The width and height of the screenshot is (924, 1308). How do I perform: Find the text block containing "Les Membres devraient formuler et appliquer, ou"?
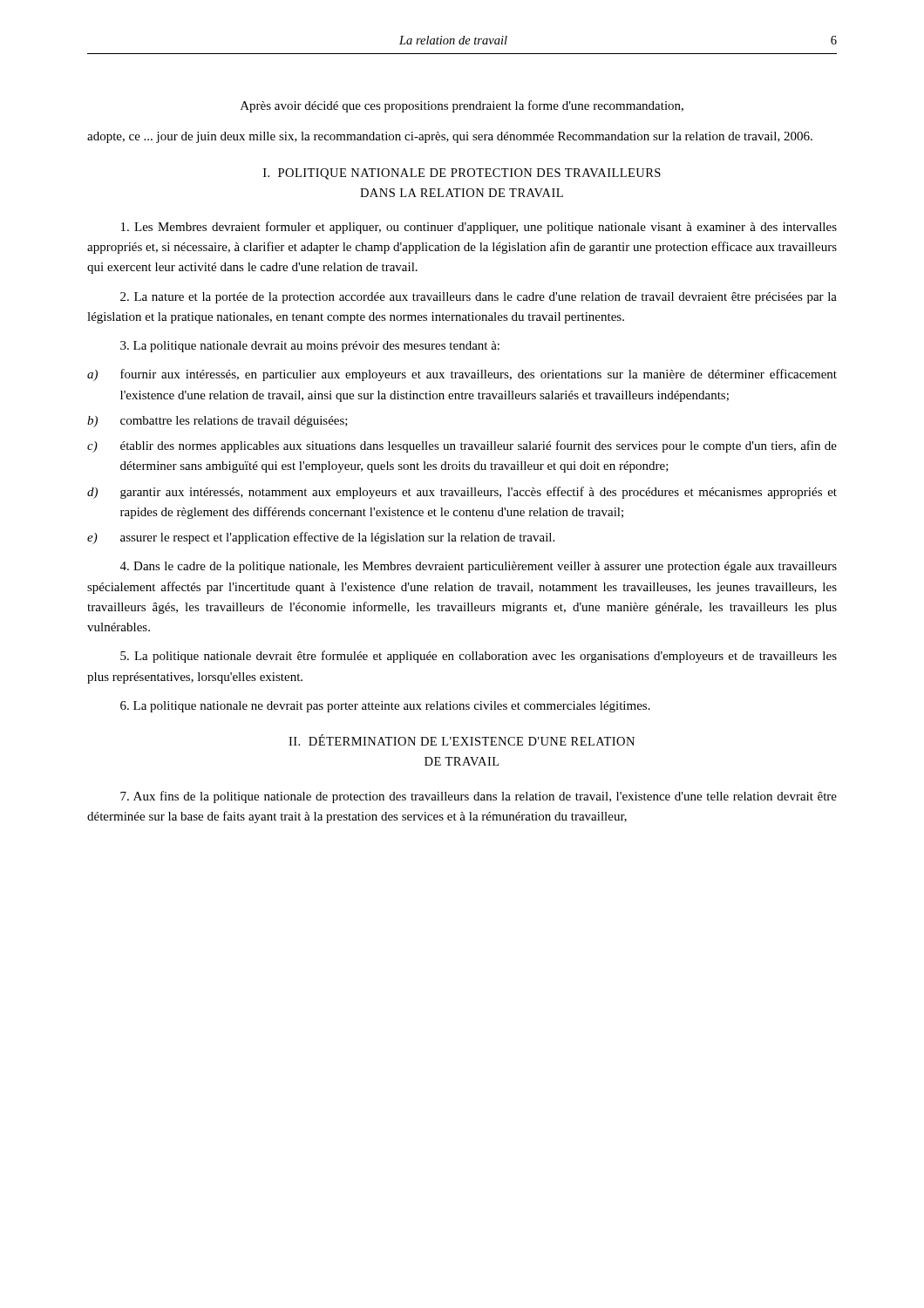pos(462,247)
